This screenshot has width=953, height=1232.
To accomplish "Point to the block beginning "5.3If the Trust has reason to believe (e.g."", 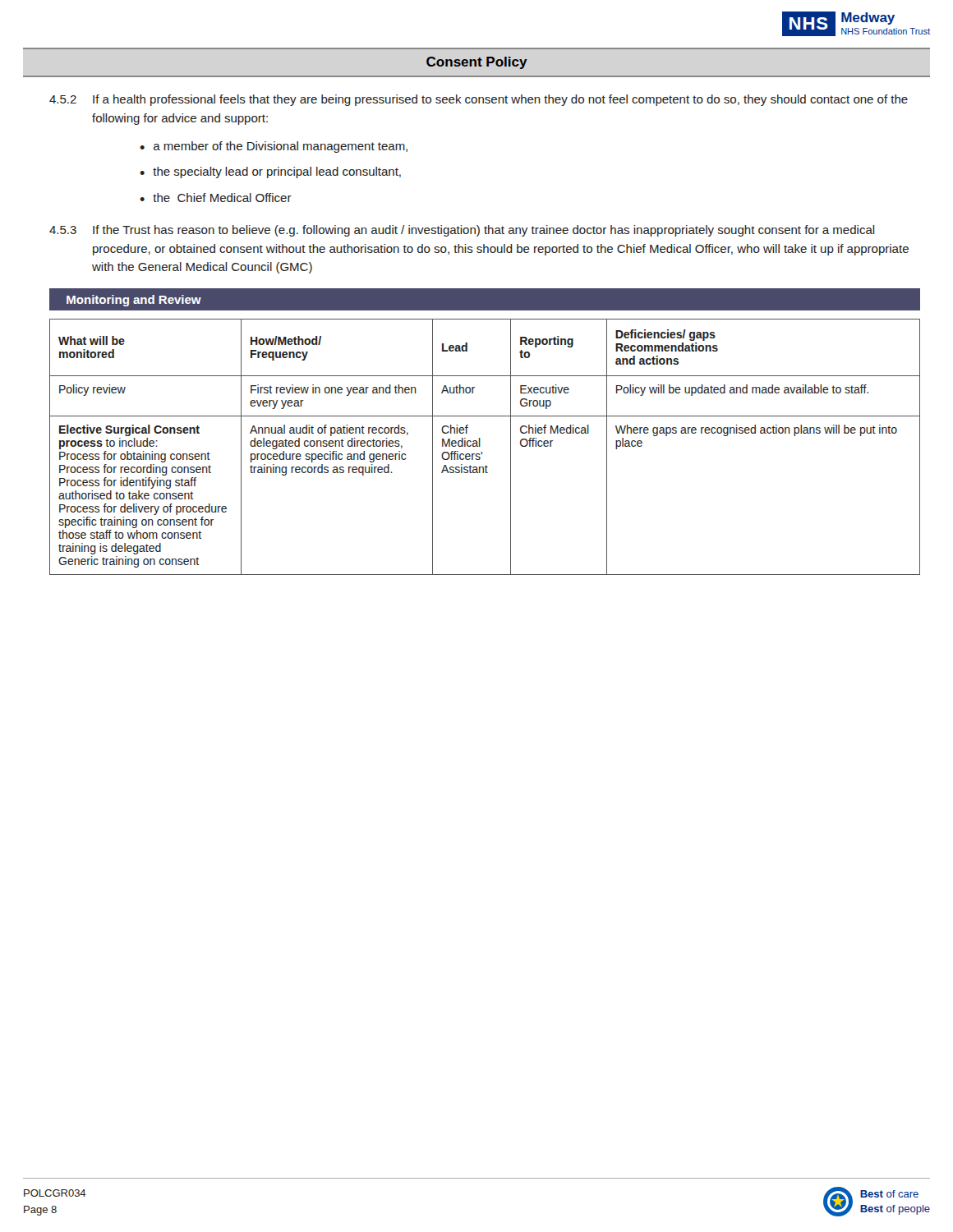I will (x=482, y=249).
